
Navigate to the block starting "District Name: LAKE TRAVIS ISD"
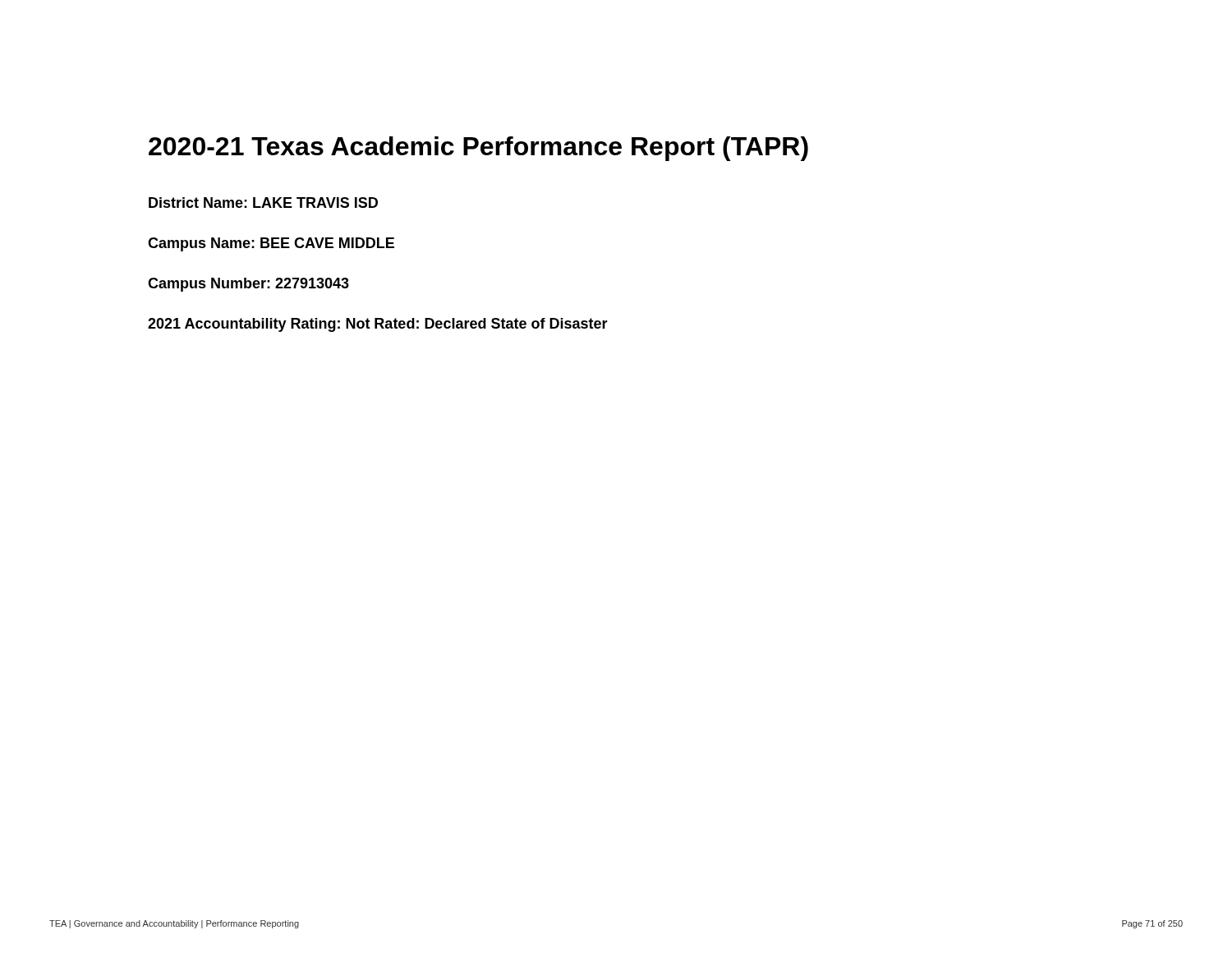pos(263,203)
